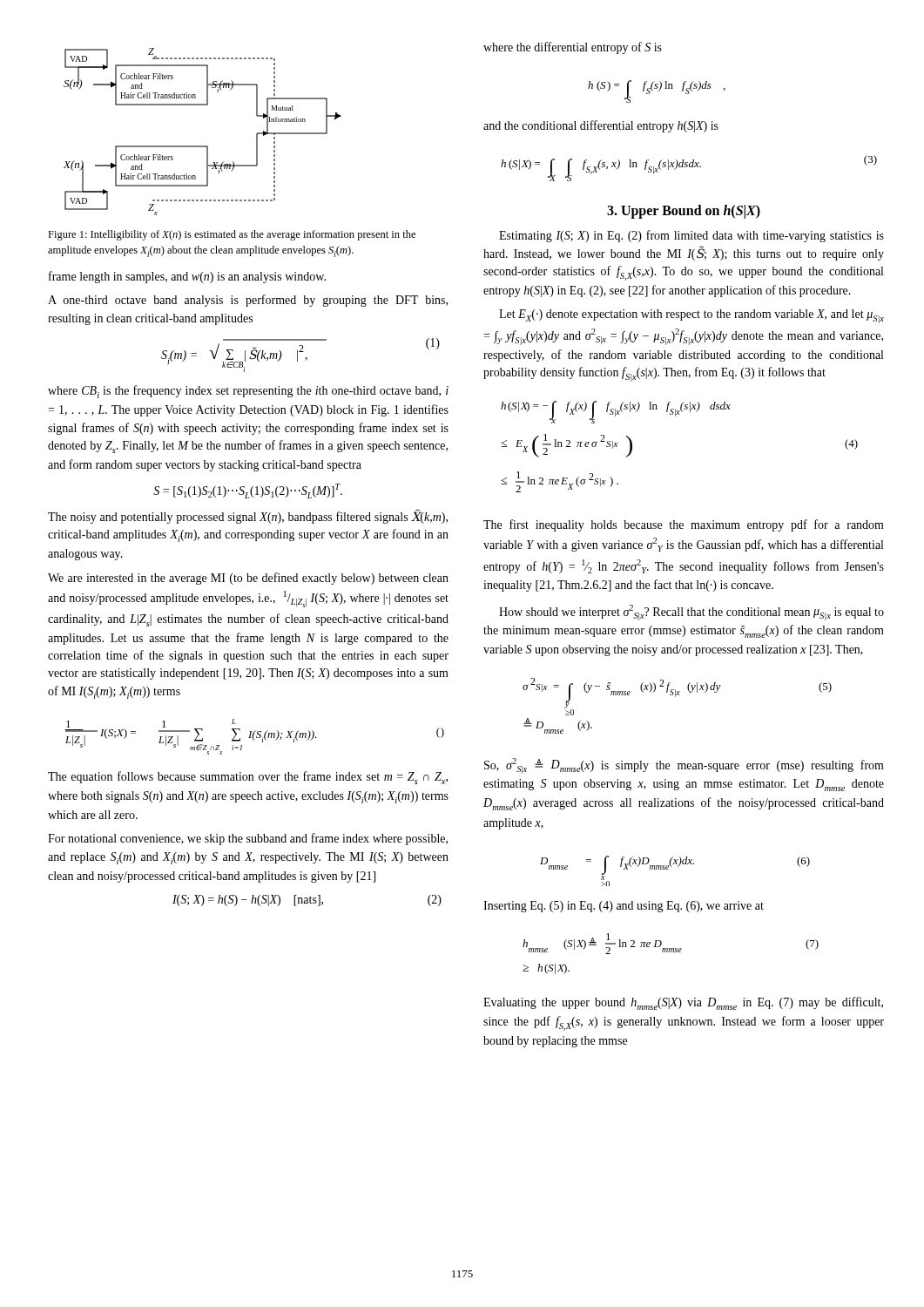Where is the passage that starts "Estimating I(S; X) in Eq. (2) from limited"?
The height and width of the screenshot is (1307, 924).
684,263
